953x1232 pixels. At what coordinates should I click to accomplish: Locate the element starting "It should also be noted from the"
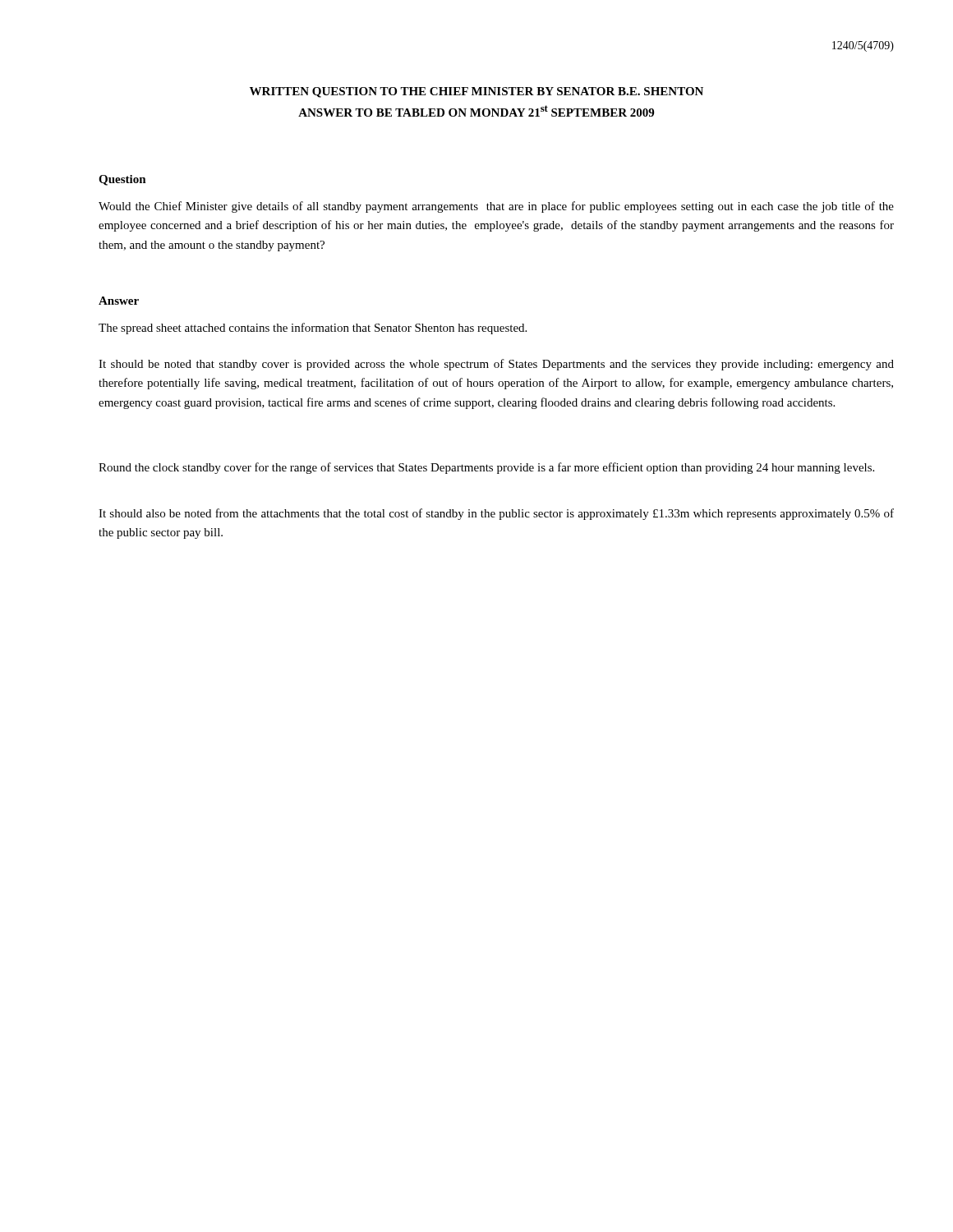[x=496, y=523]
